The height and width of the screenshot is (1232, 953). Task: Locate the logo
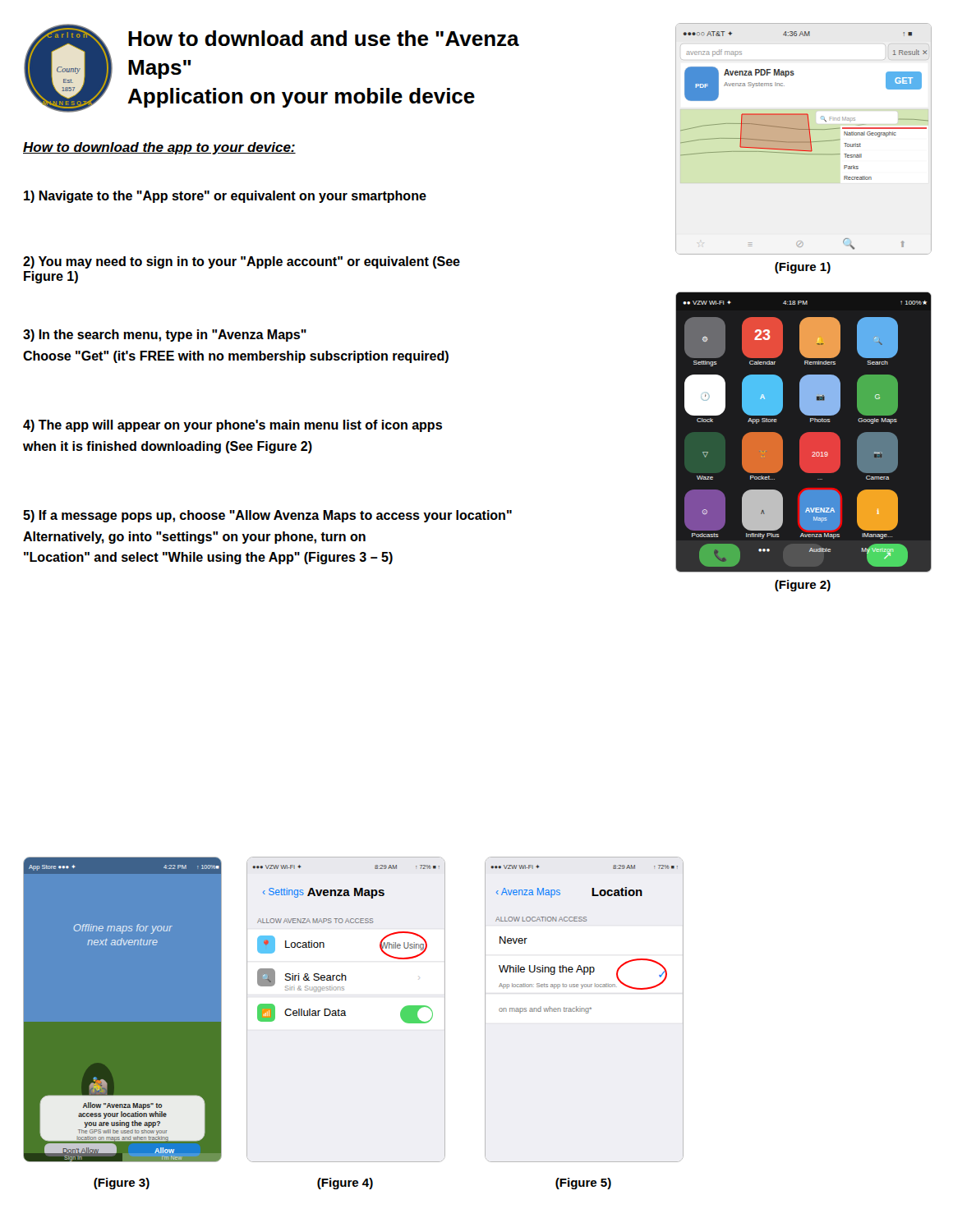click(68, 68)
